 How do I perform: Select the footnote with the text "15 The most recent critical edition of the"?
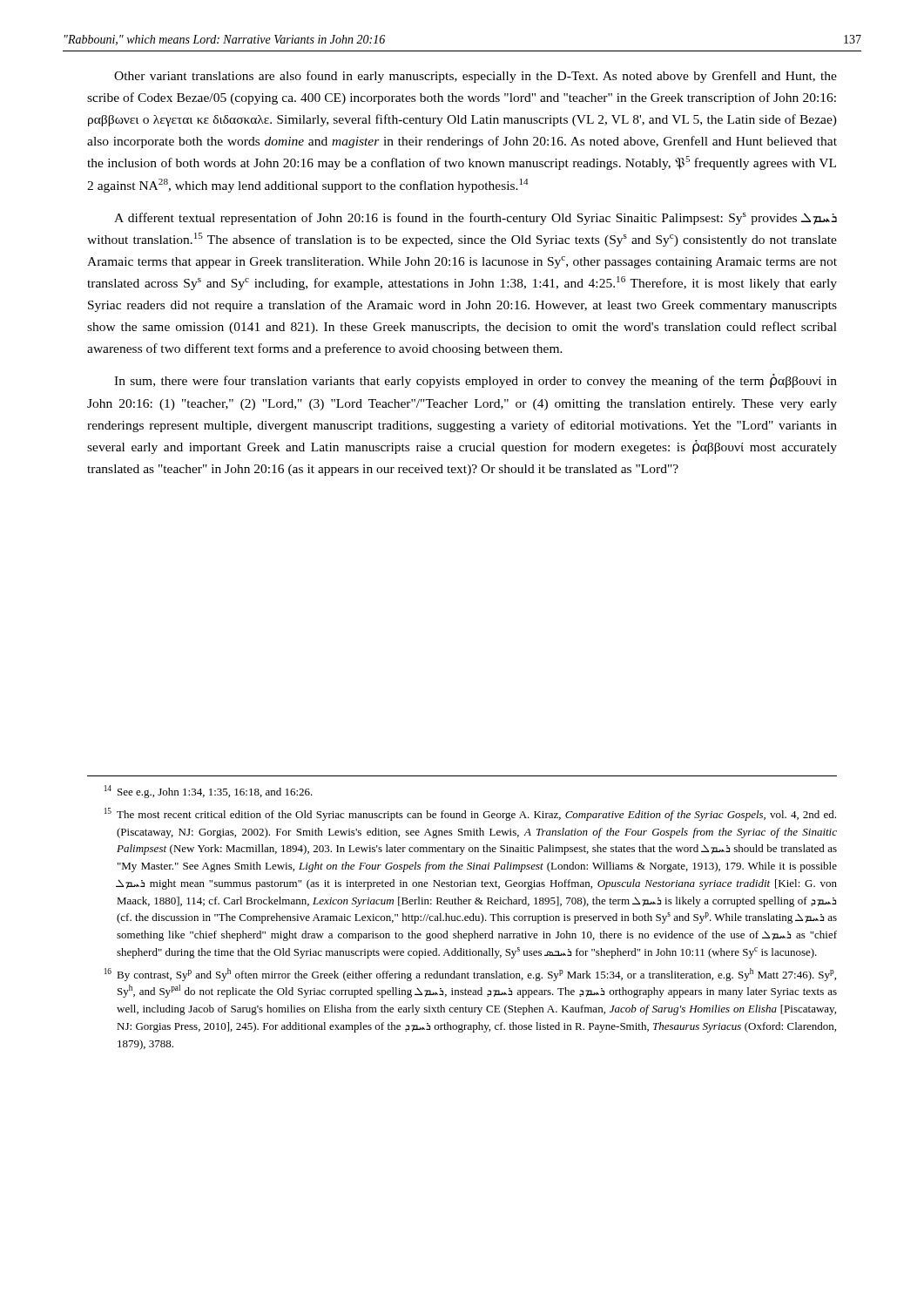(462, 883)
